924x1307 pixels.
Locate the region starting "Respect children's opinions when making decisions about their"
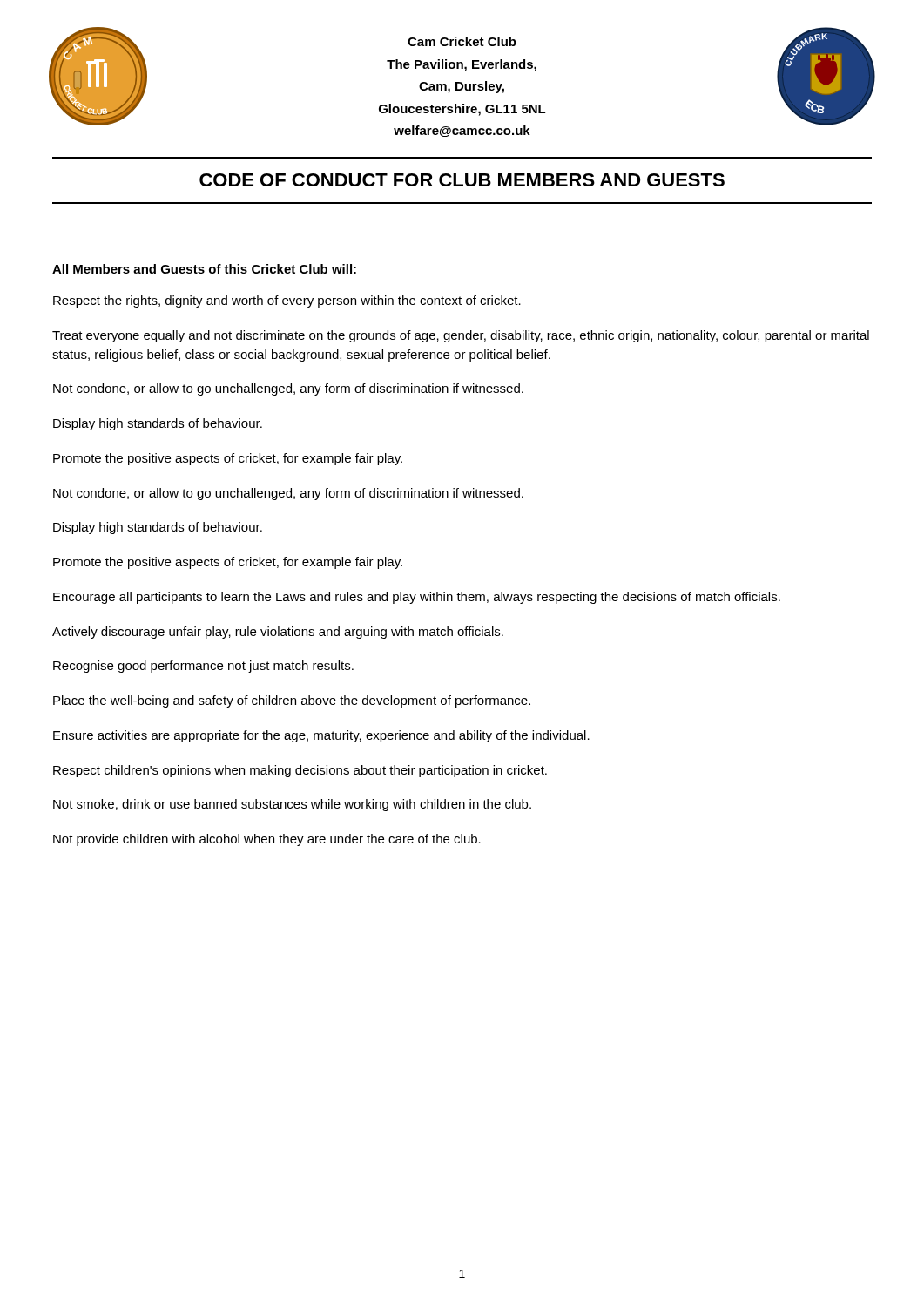(300, 769)
